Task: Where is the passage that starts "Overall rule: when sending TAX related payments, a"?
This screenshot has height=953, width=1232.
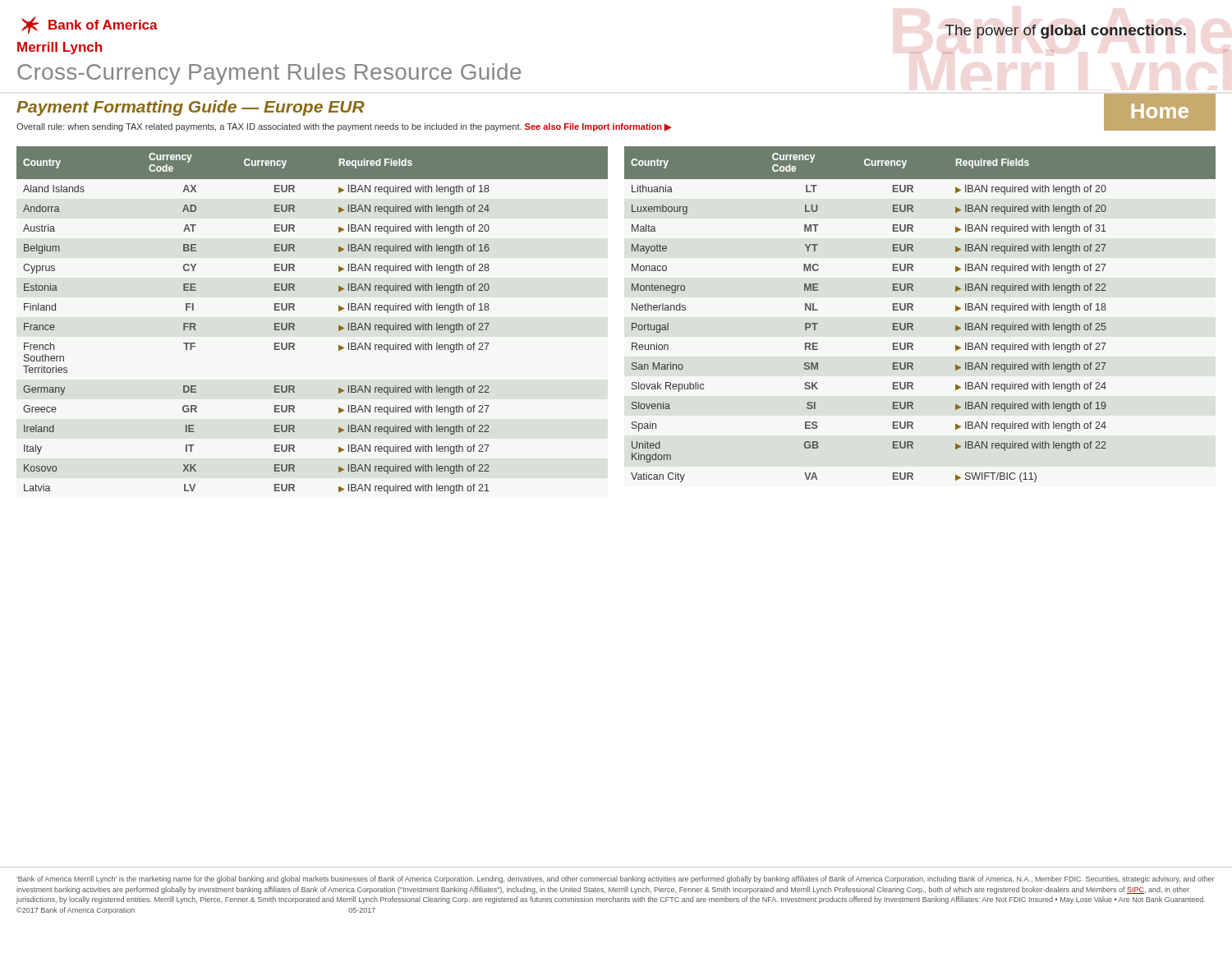Action: [344, 127]
